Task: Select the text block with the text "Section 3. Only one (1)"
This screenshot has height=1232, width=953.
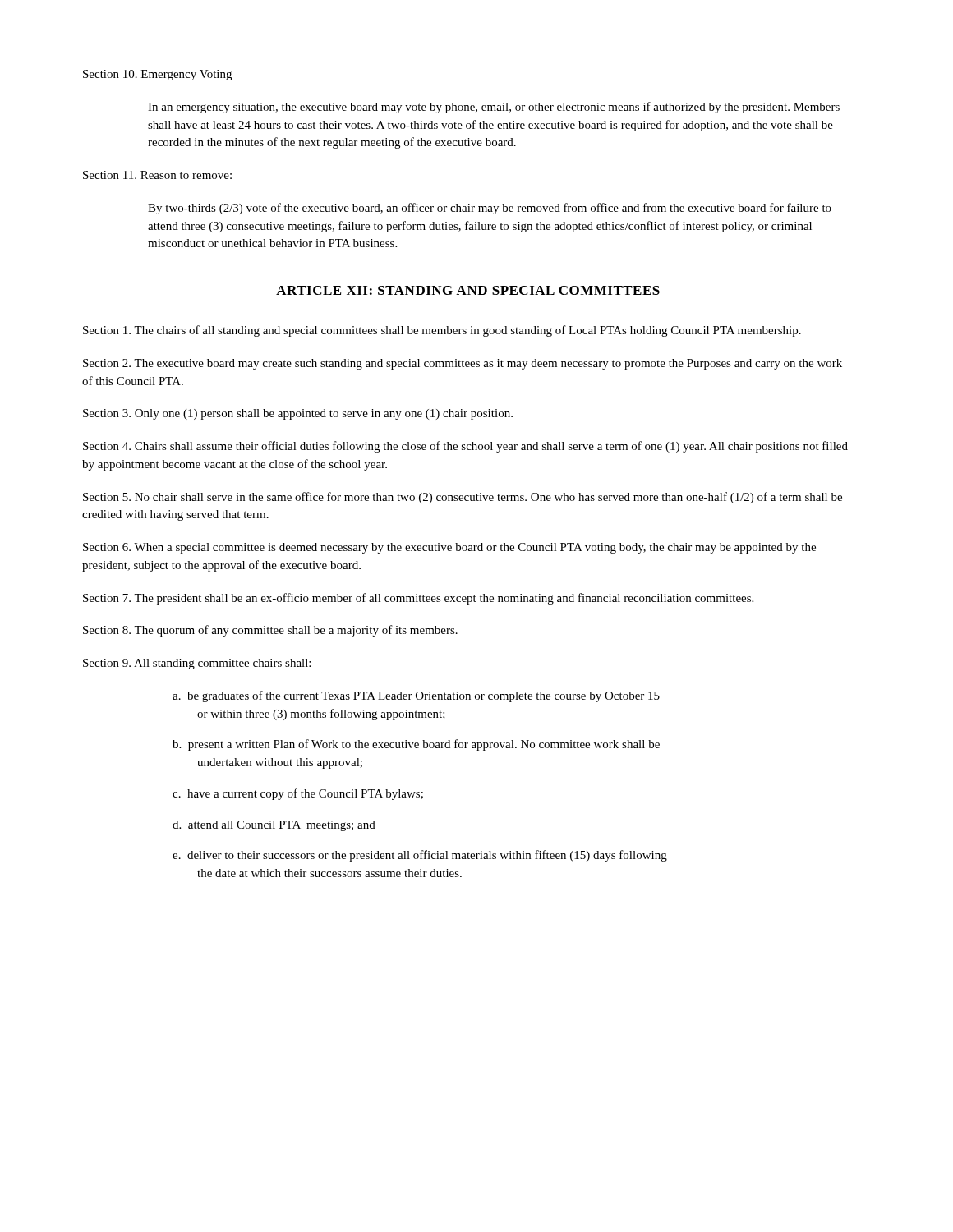Action: 298,413
